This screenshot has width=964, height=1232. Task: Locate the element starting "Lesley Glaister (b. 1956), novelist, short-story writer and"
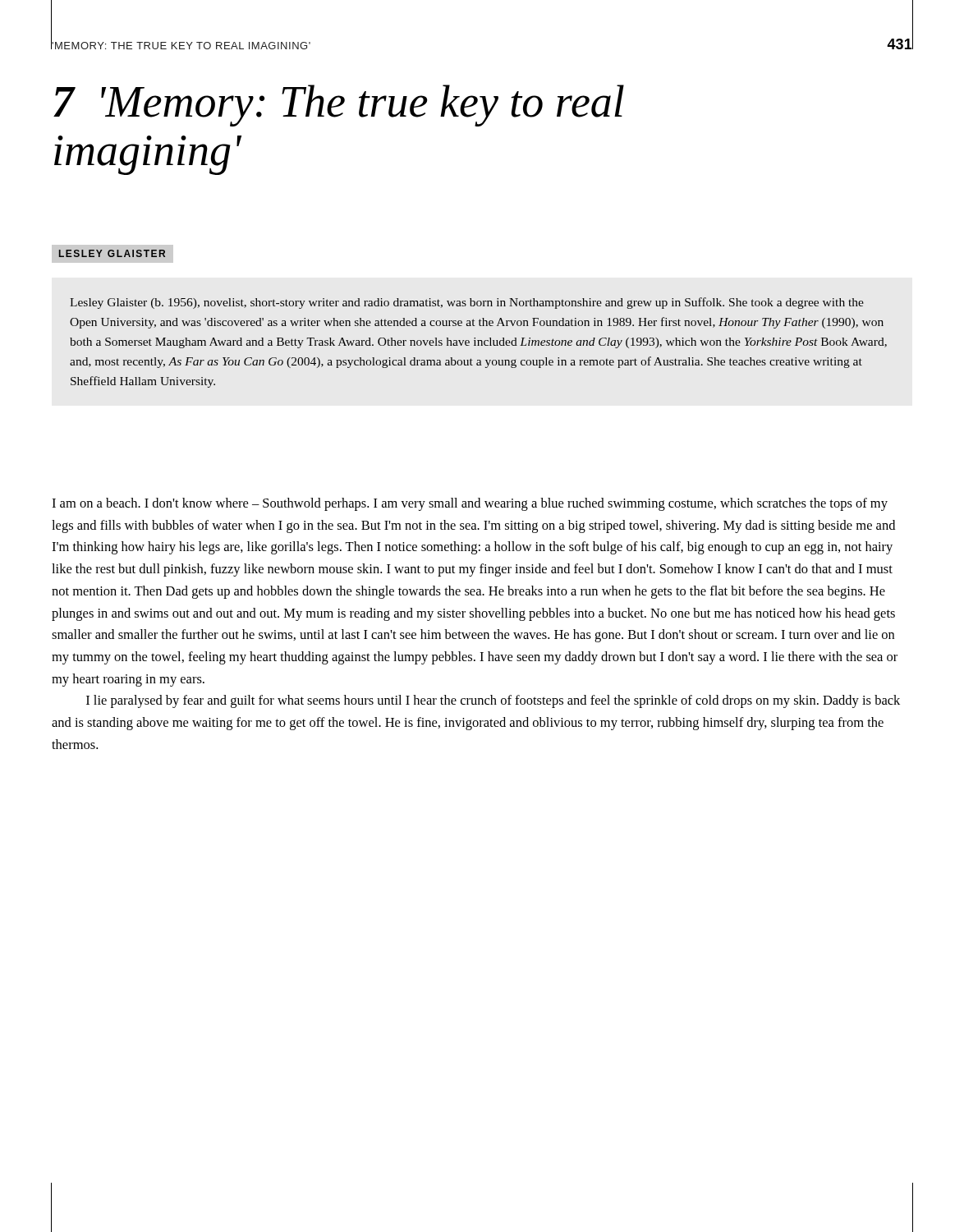point(479,341)
